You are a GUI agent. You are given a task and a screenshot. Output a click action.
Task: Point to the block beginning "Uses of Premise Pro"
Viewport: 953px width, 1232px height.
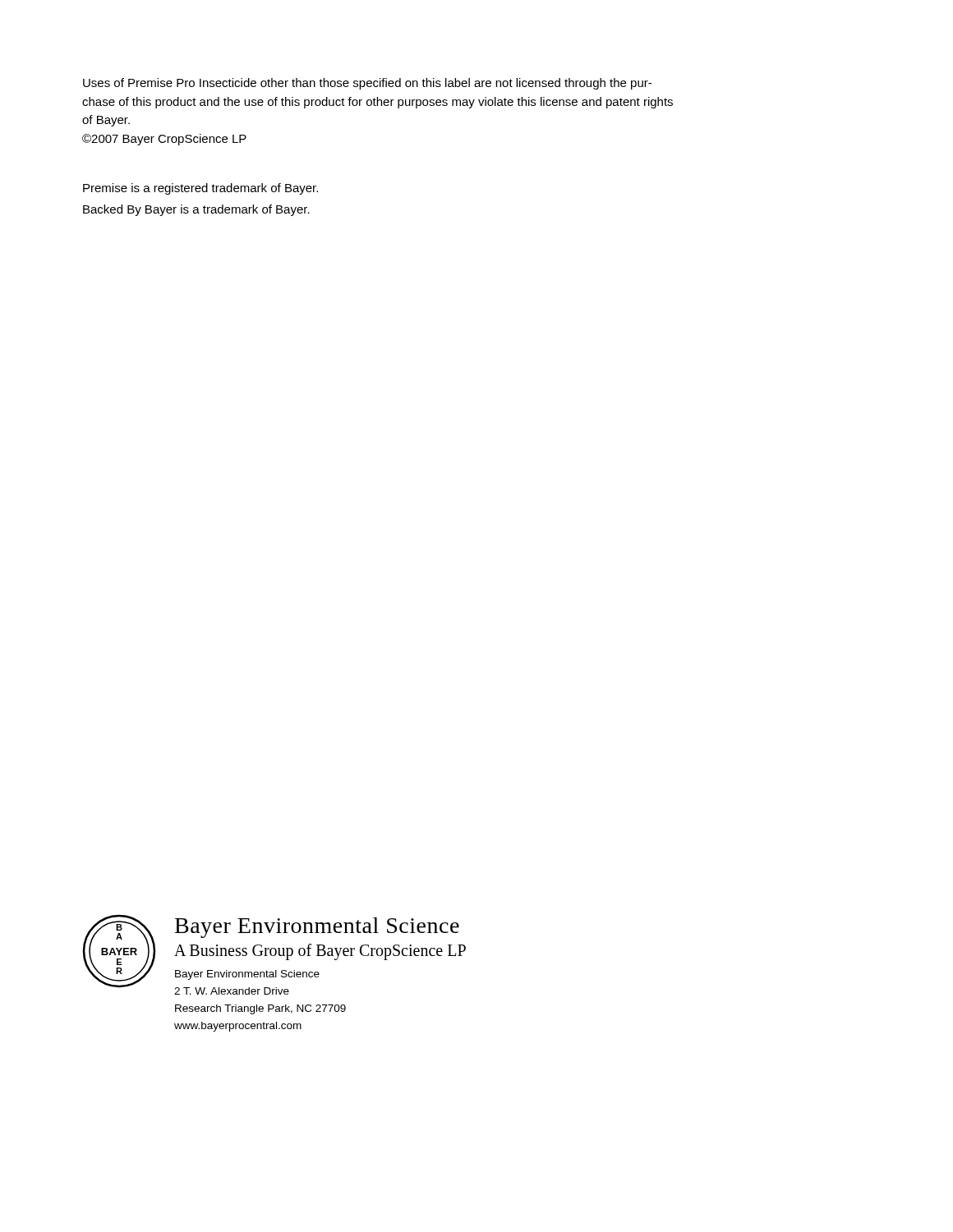378,110
